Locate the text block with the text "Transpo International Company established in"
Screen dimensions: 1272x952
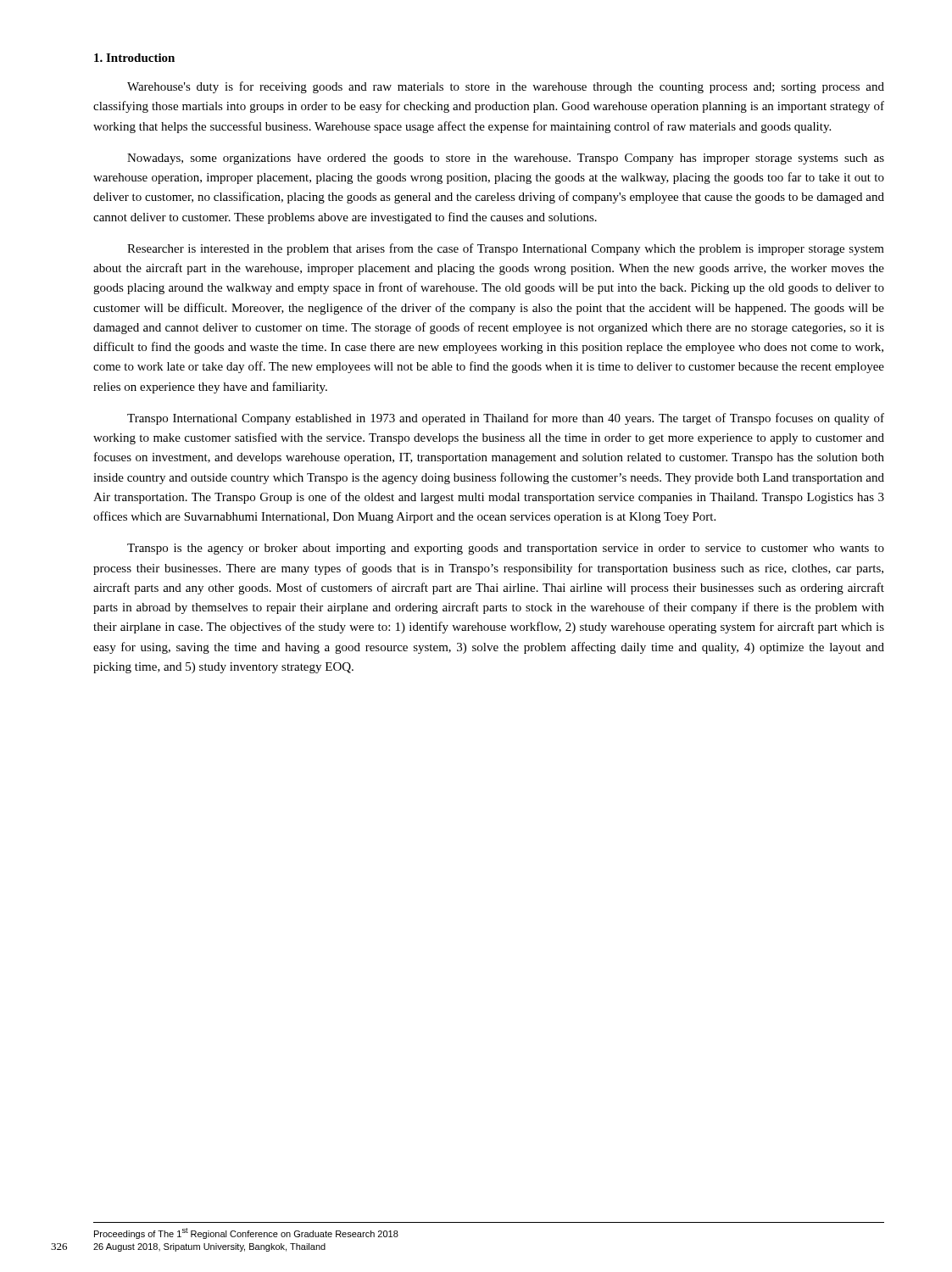[489, 467]
